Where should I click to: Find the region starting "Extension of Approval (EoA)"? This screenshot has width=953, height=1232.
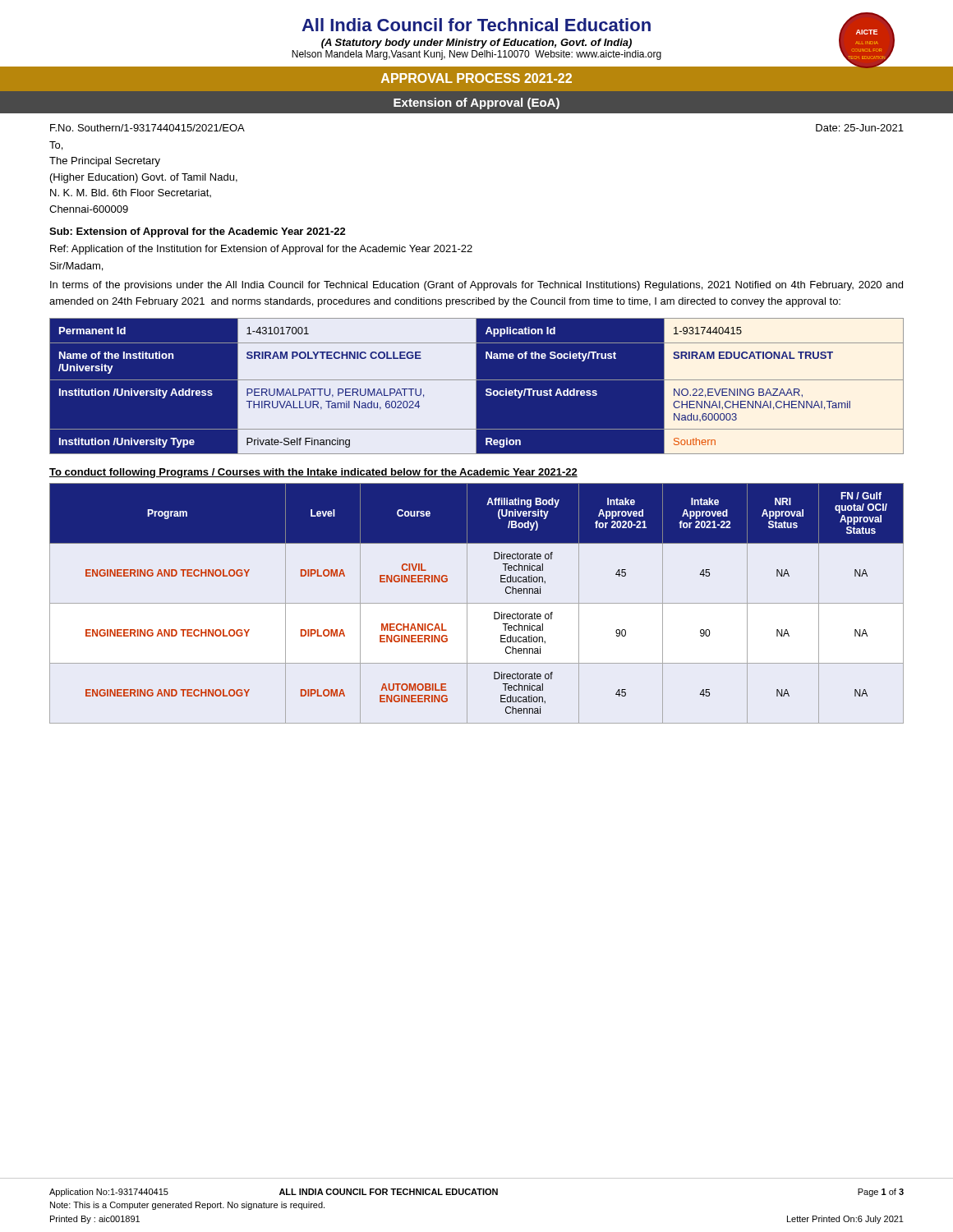tap(476, 102)
